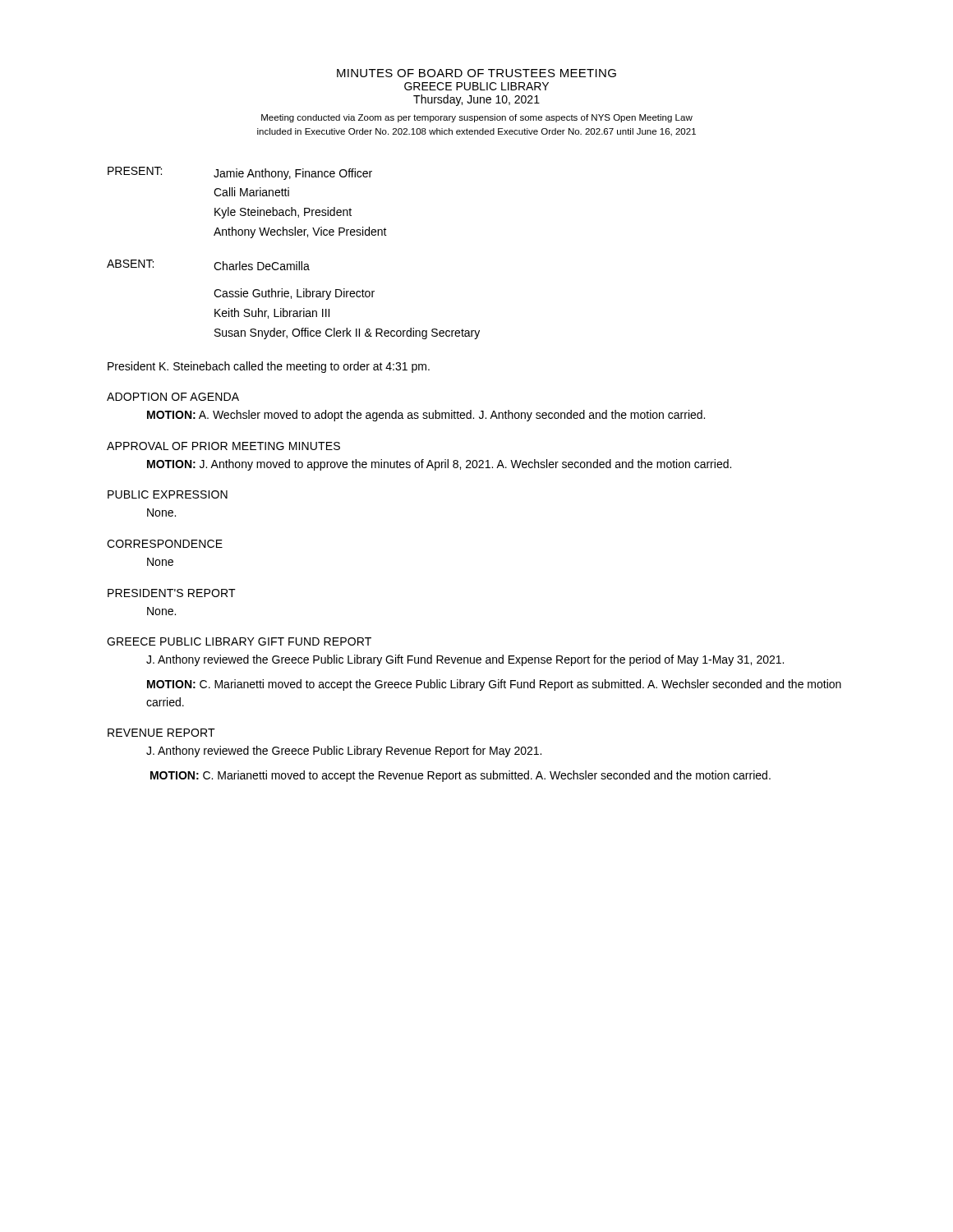Point to the passage starting "Cassie Guthrie, Library Director Keith Suhr, Librarian"
Screen dimensions: 1232x953
[294, 294]
